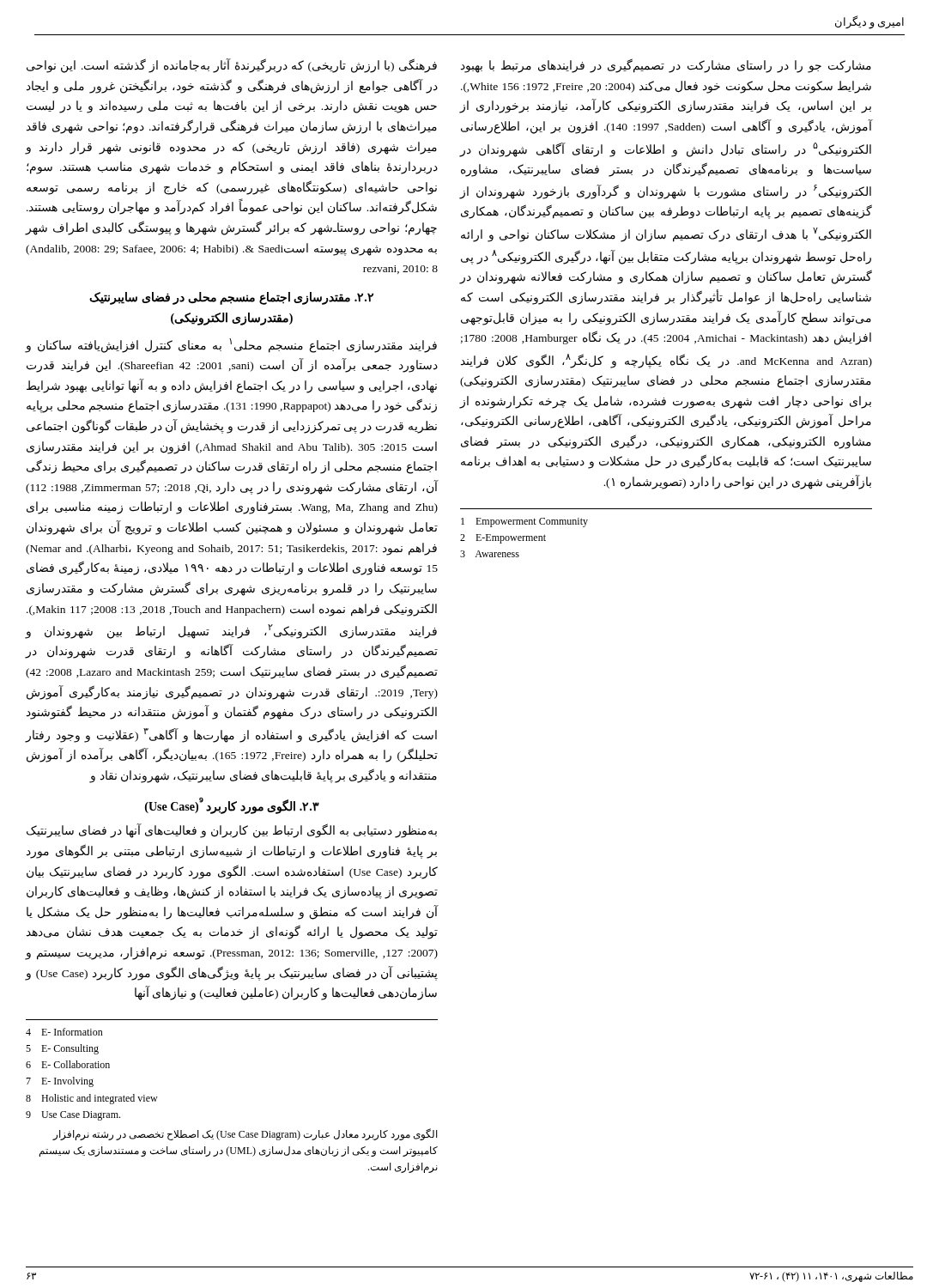Navigate to the text starting "به‌منظور دستیابی به"
The image size is (939, 1288).
[232, 912]
